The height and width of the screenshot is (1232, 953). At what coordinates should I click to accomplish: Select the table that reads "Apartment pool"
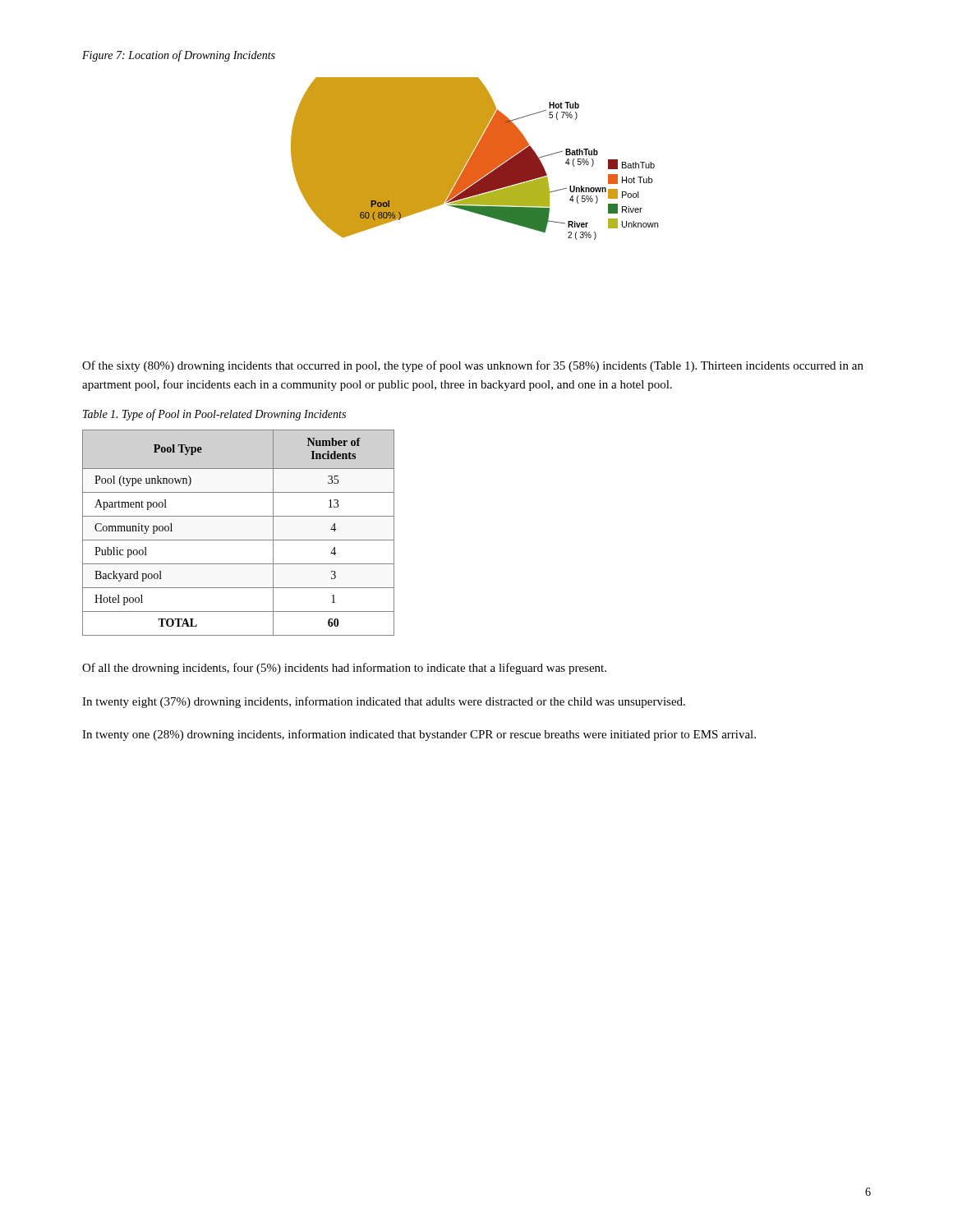tap(476, 533)
